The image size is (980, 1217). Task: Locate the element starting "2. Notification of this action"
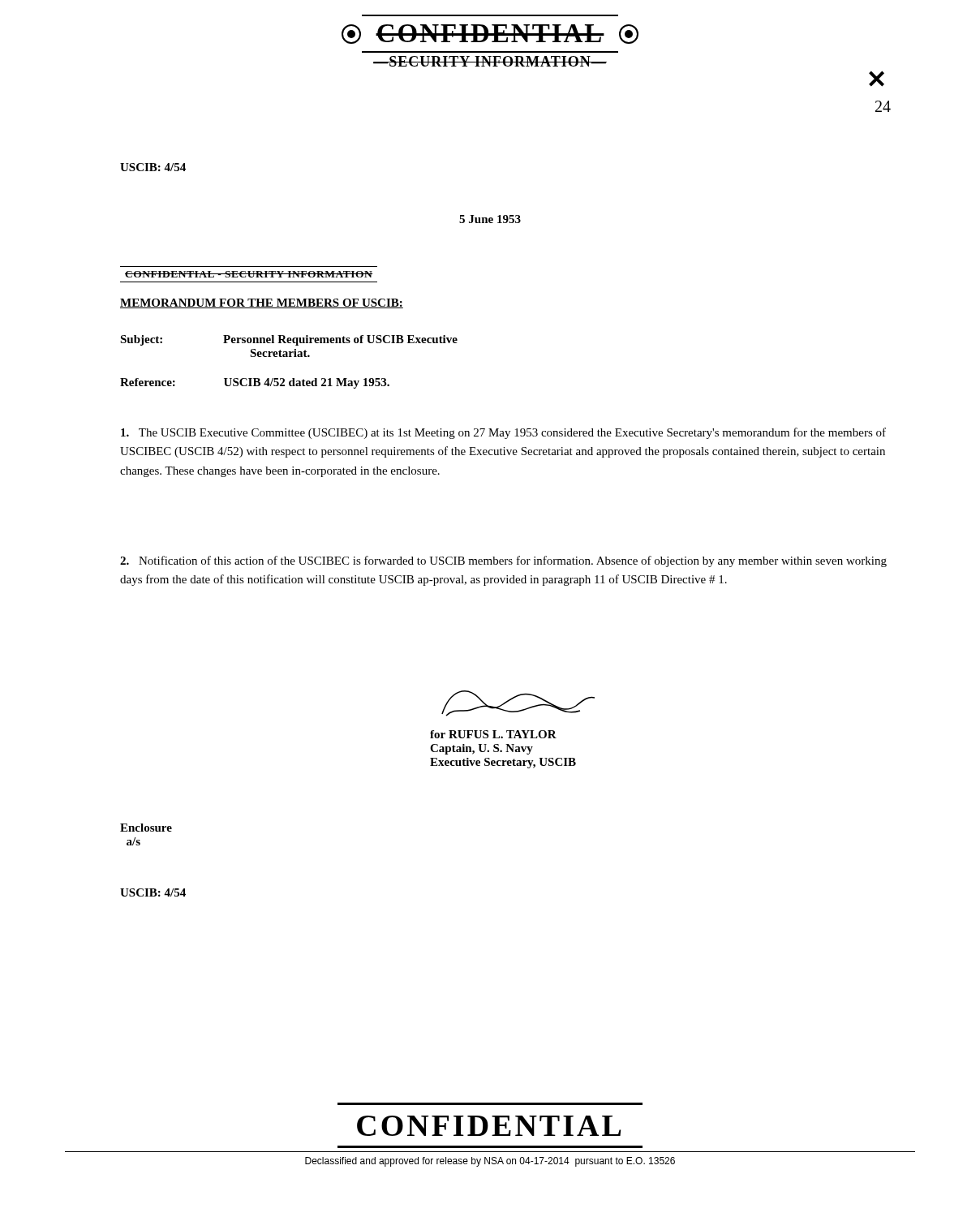pyautogui.click(x=503, y=570)
